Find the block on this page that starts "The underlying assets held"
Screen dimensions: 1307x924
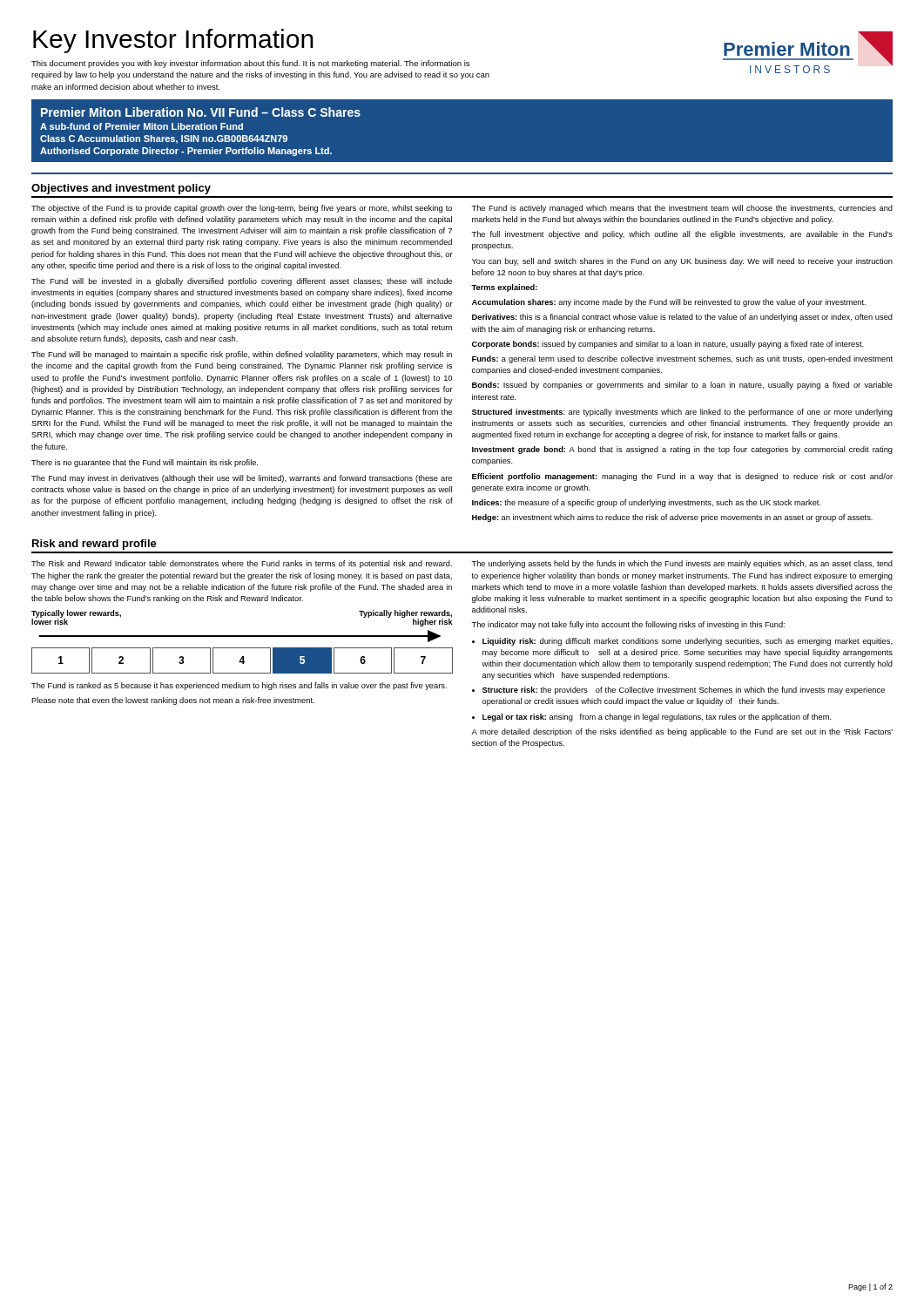[x=682, y=595]
